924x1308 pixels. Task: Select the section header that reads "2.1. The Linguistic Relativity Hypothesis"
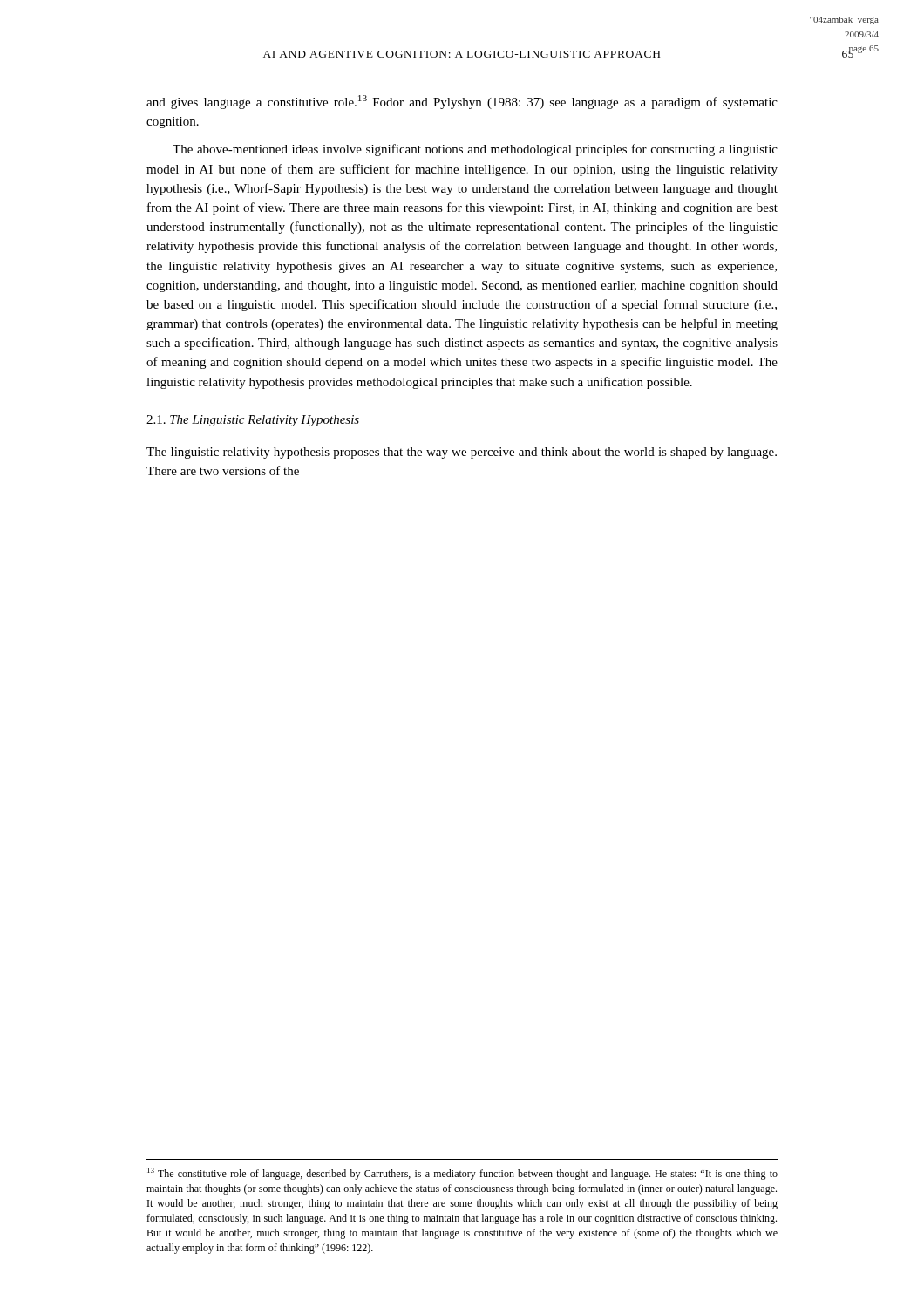tap(253, 419)
